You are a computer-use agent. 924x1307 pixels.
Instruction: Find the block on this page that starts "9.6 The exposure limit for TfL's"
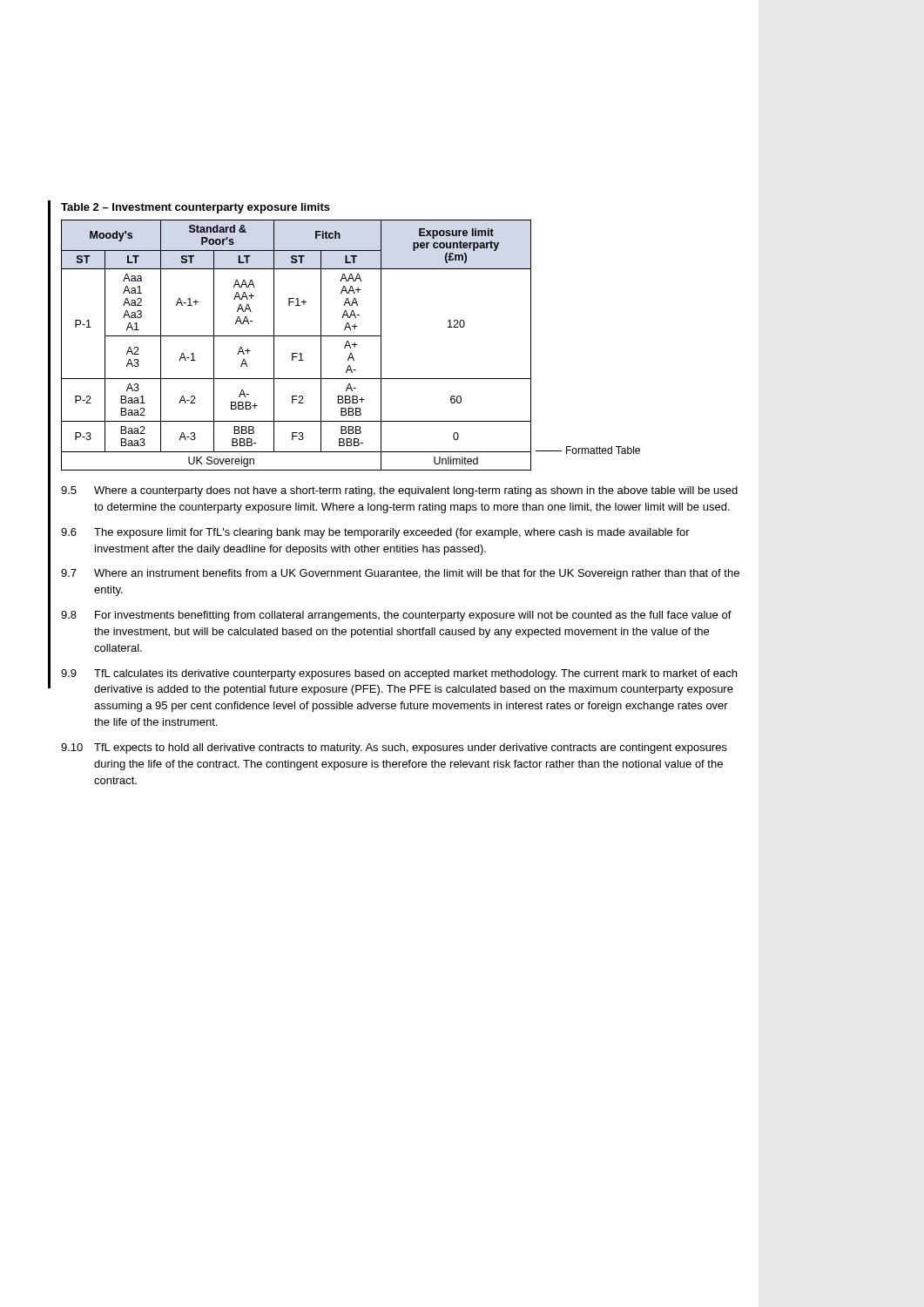point(401,541)
